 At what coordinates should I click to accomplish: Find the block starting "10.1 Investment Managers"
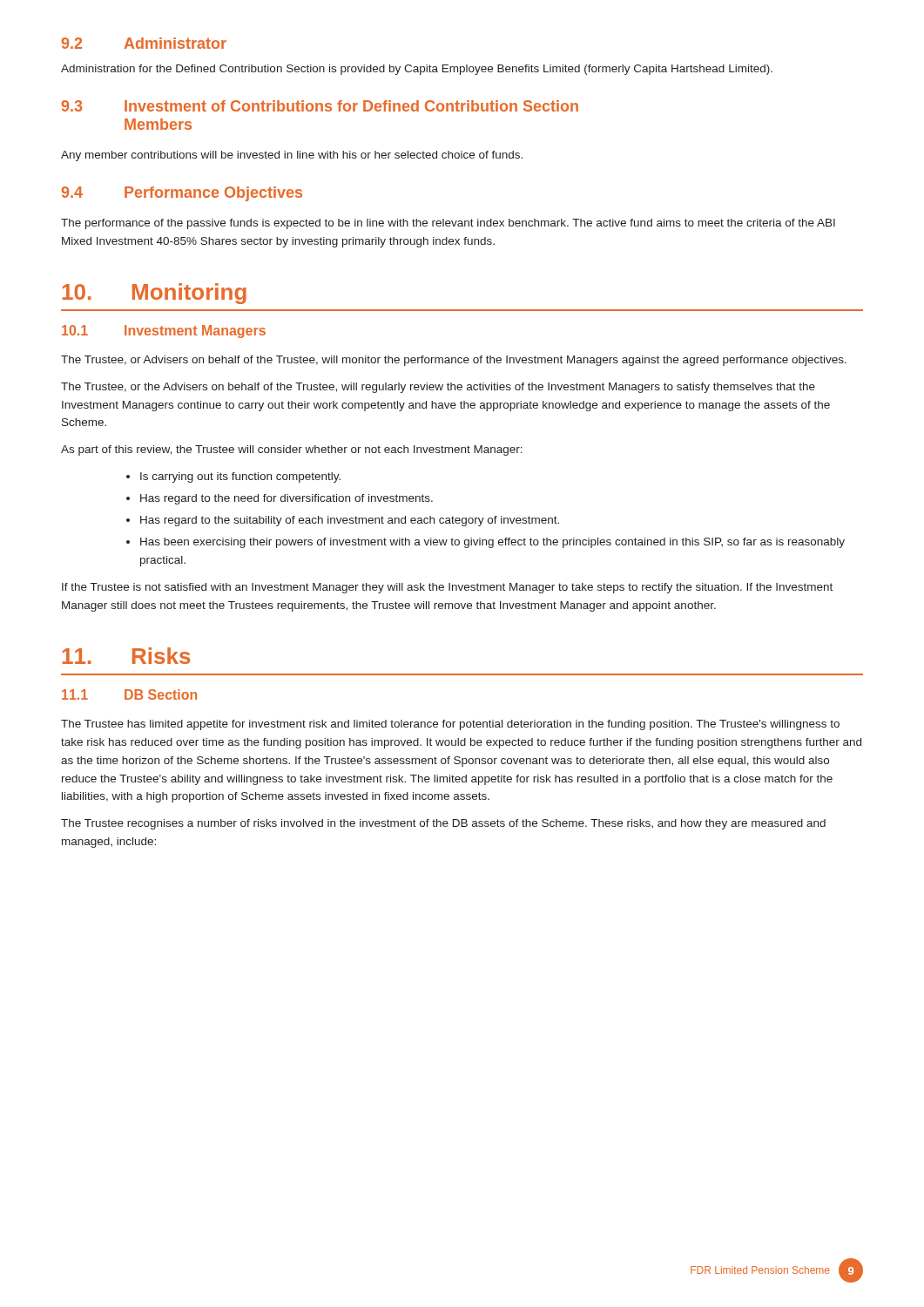click(x=164, y=332)
